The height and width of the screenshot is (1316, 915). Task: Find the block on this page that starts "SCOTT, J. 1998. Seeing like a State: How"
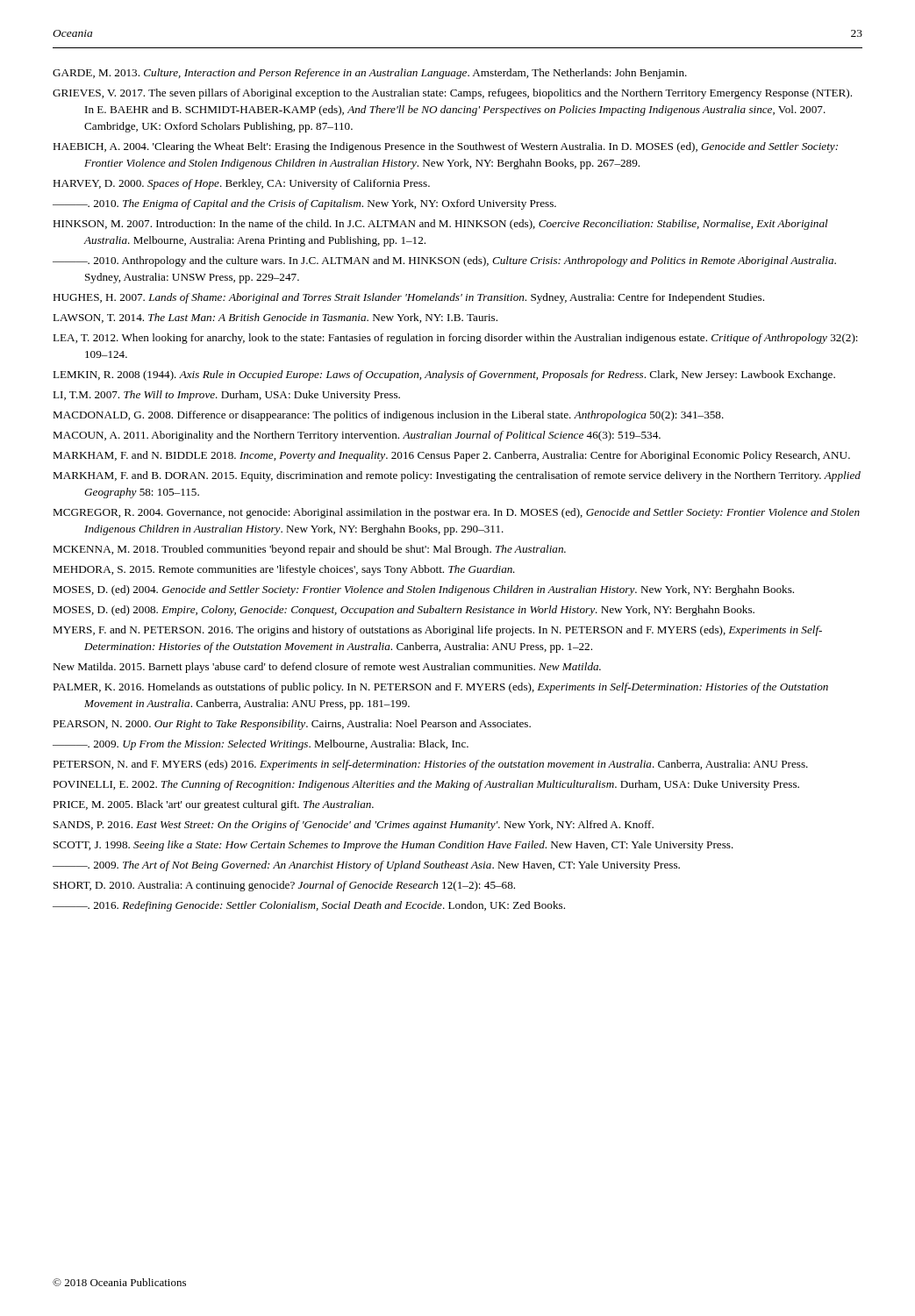tap(393, 844)
